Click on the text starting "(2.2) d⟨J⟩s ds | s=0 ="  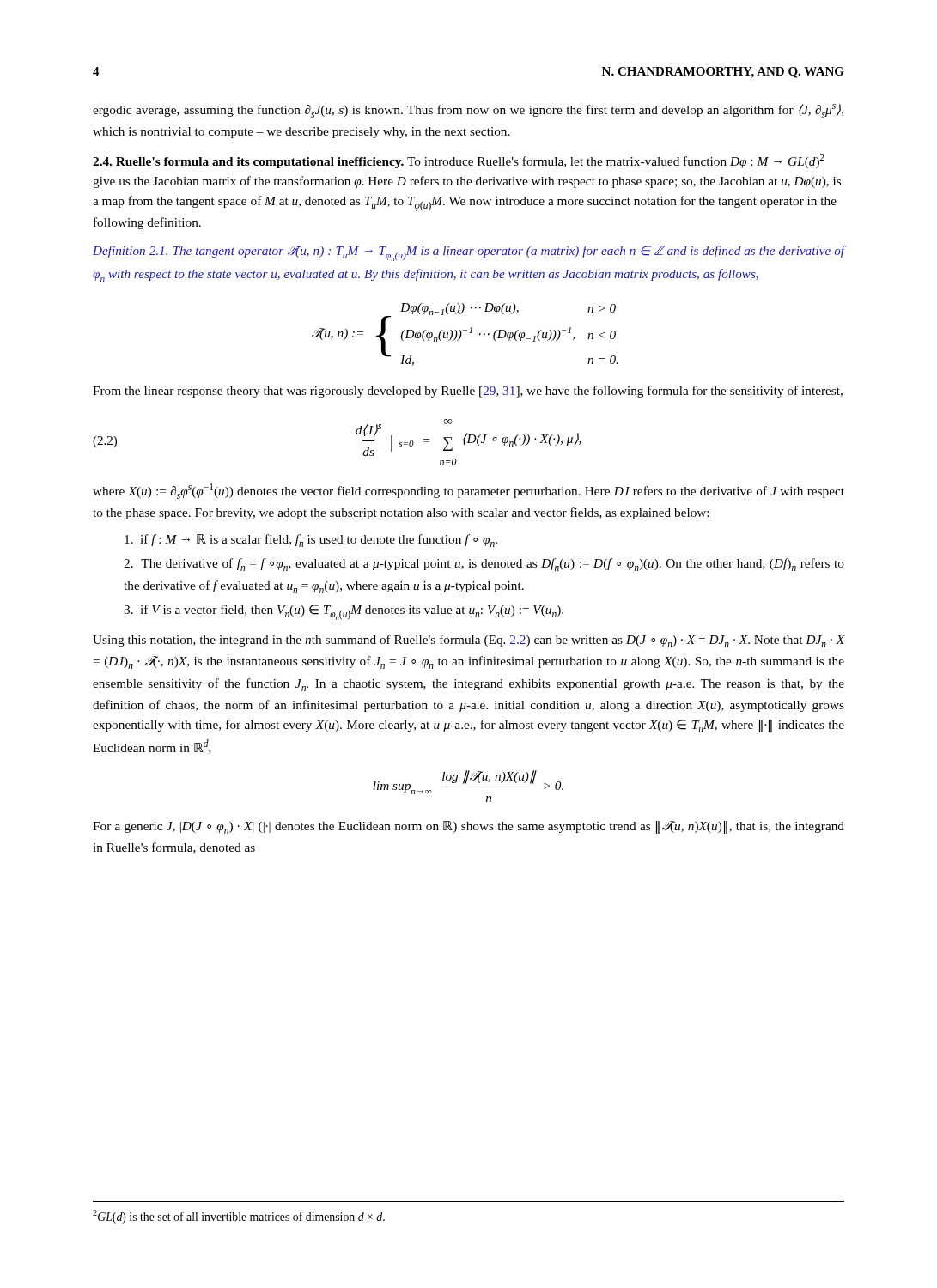104,444
